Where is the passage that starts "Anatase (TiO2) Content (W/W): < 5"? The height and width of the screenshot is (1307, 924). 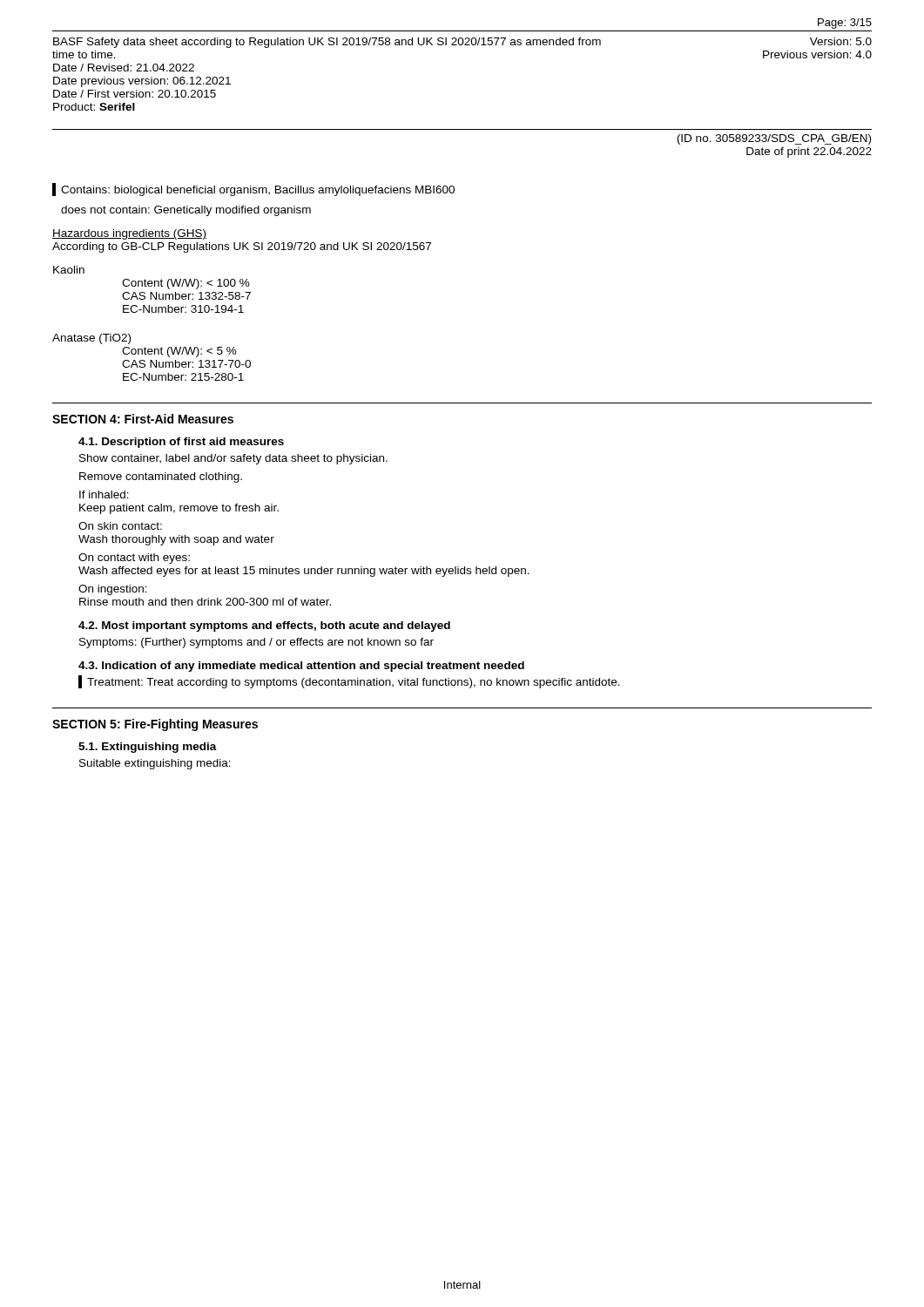coord(91,339)
